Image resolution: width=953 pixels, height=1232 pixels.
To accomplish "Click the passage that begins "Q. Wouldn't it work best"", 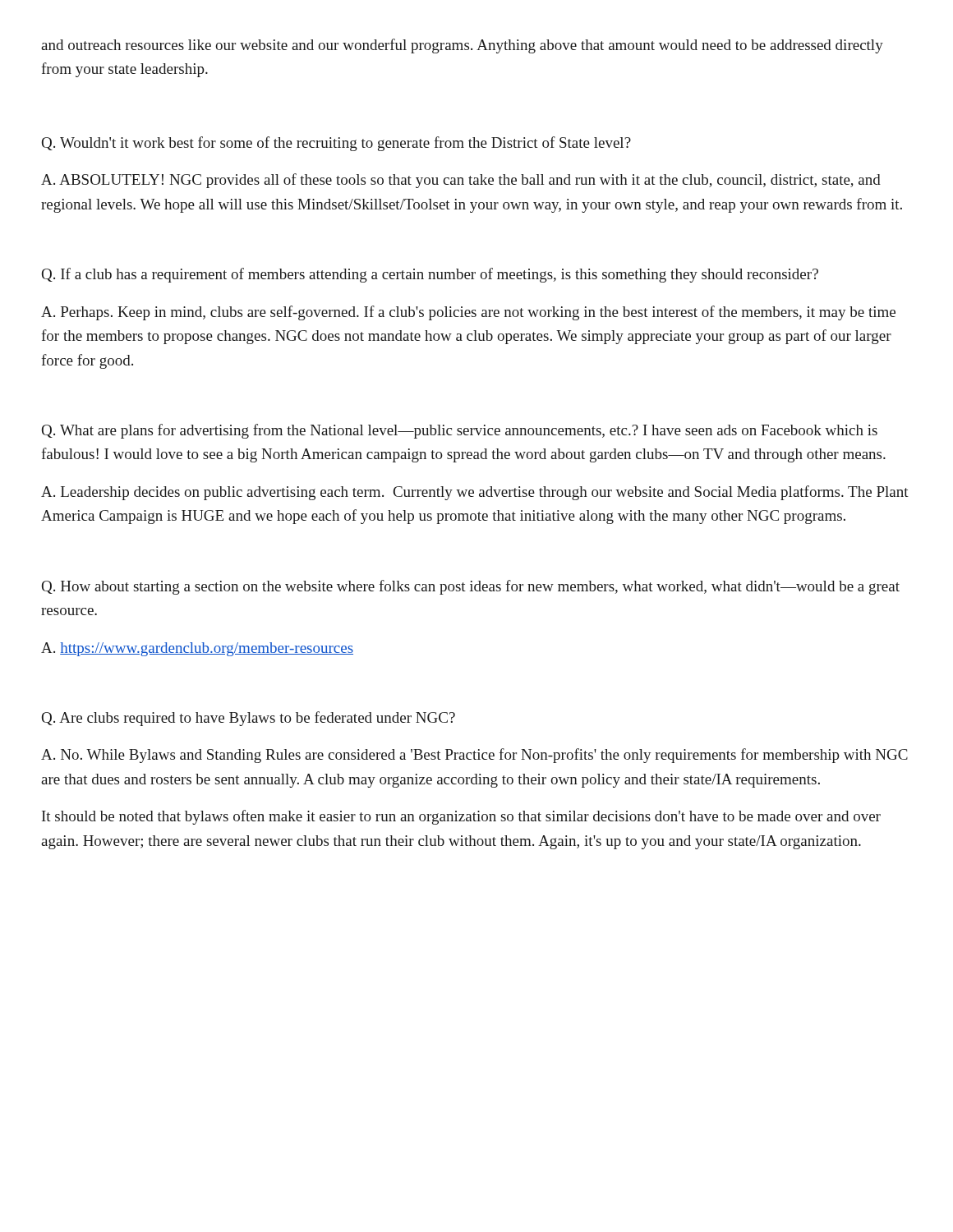I will pyautogui.click(x=336, y=142).
